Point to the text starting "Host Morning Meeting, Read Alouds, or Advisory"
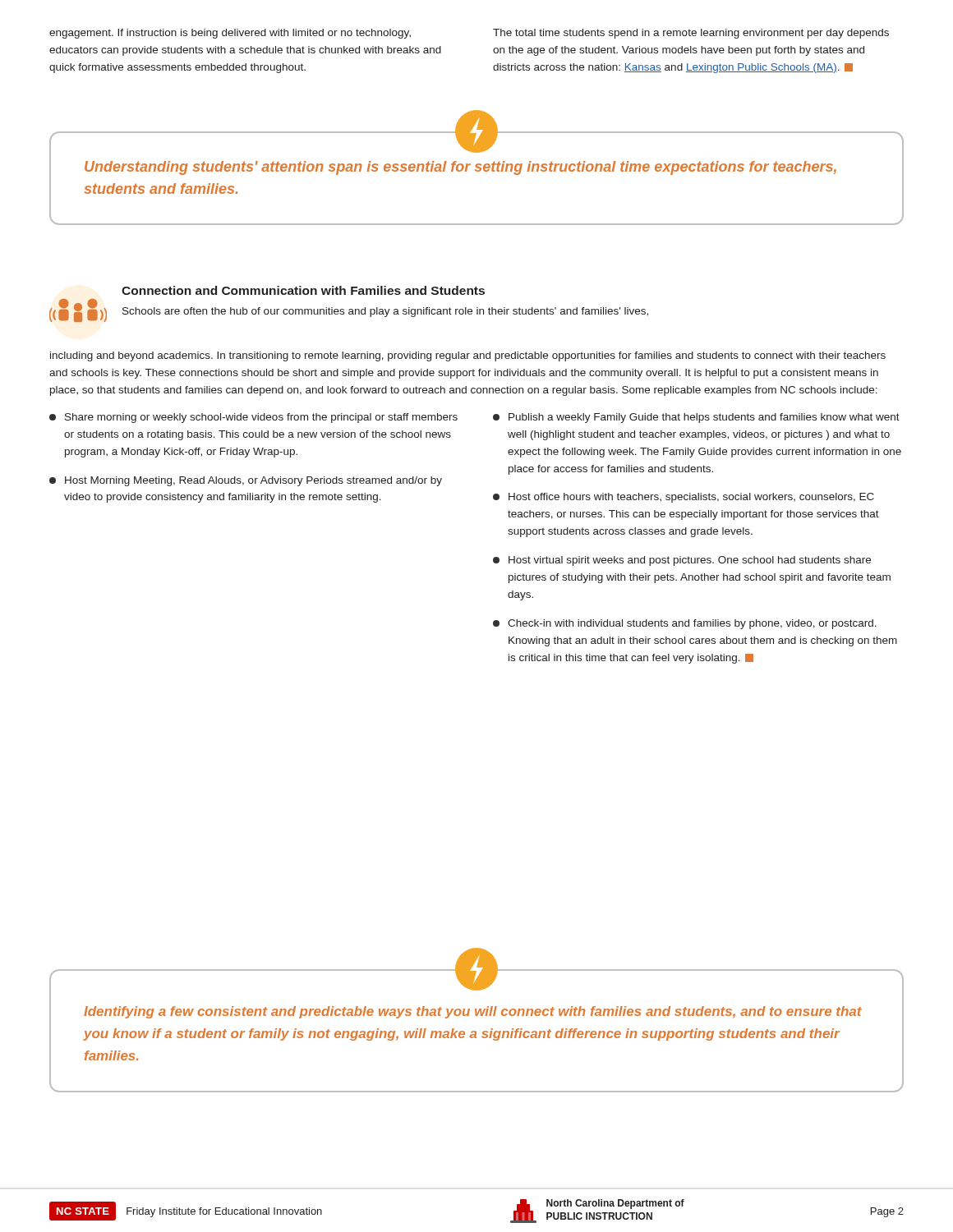The image size is (953, 1232). pyautogui.click(x=255, y=489)
